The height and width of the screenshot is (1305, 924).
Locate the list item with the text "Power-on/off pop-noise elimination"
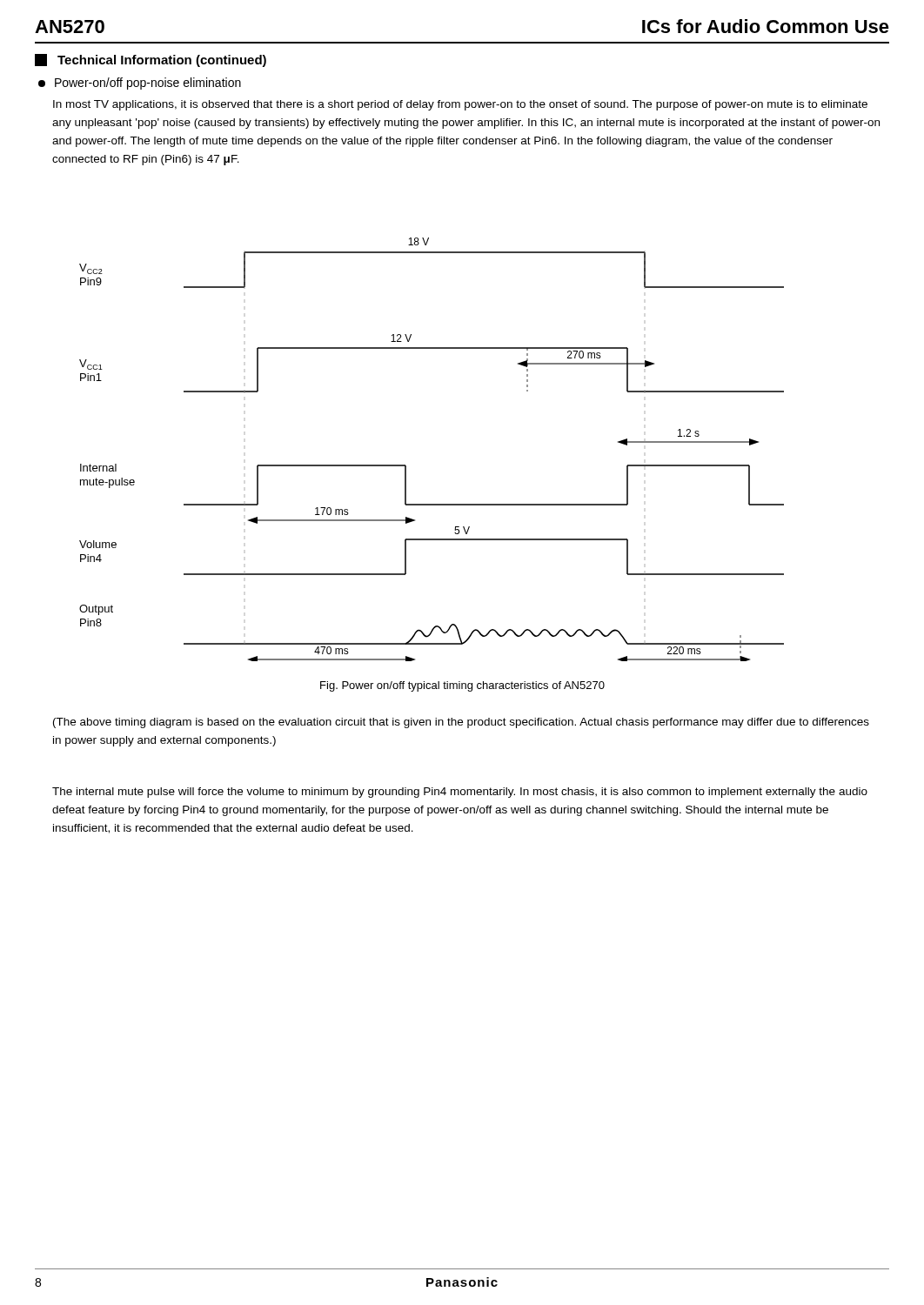pyautogui.click(x=140, y=83)
